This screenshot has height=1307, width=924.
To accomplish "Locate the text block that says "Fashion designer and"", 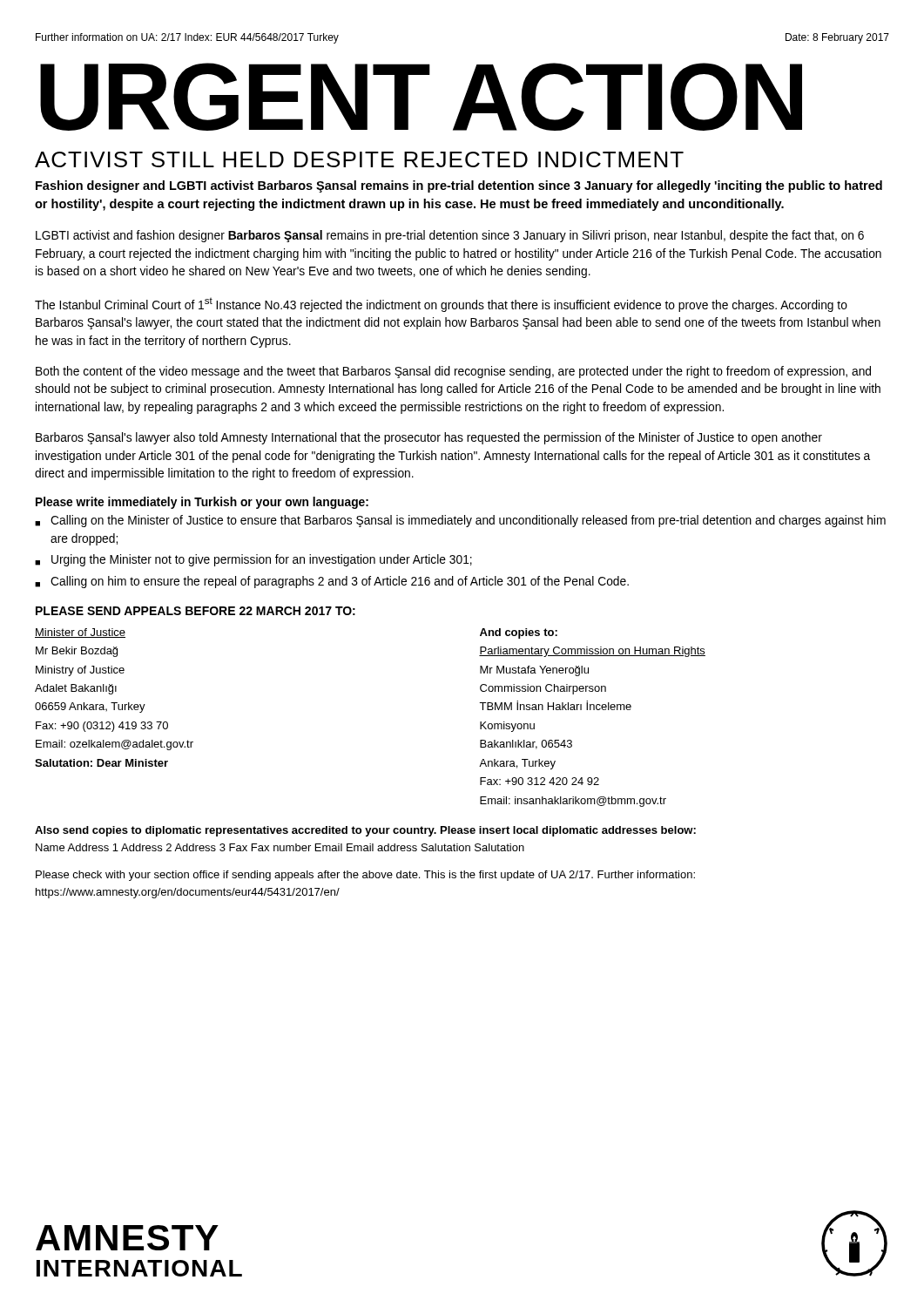I will [459, 195].
